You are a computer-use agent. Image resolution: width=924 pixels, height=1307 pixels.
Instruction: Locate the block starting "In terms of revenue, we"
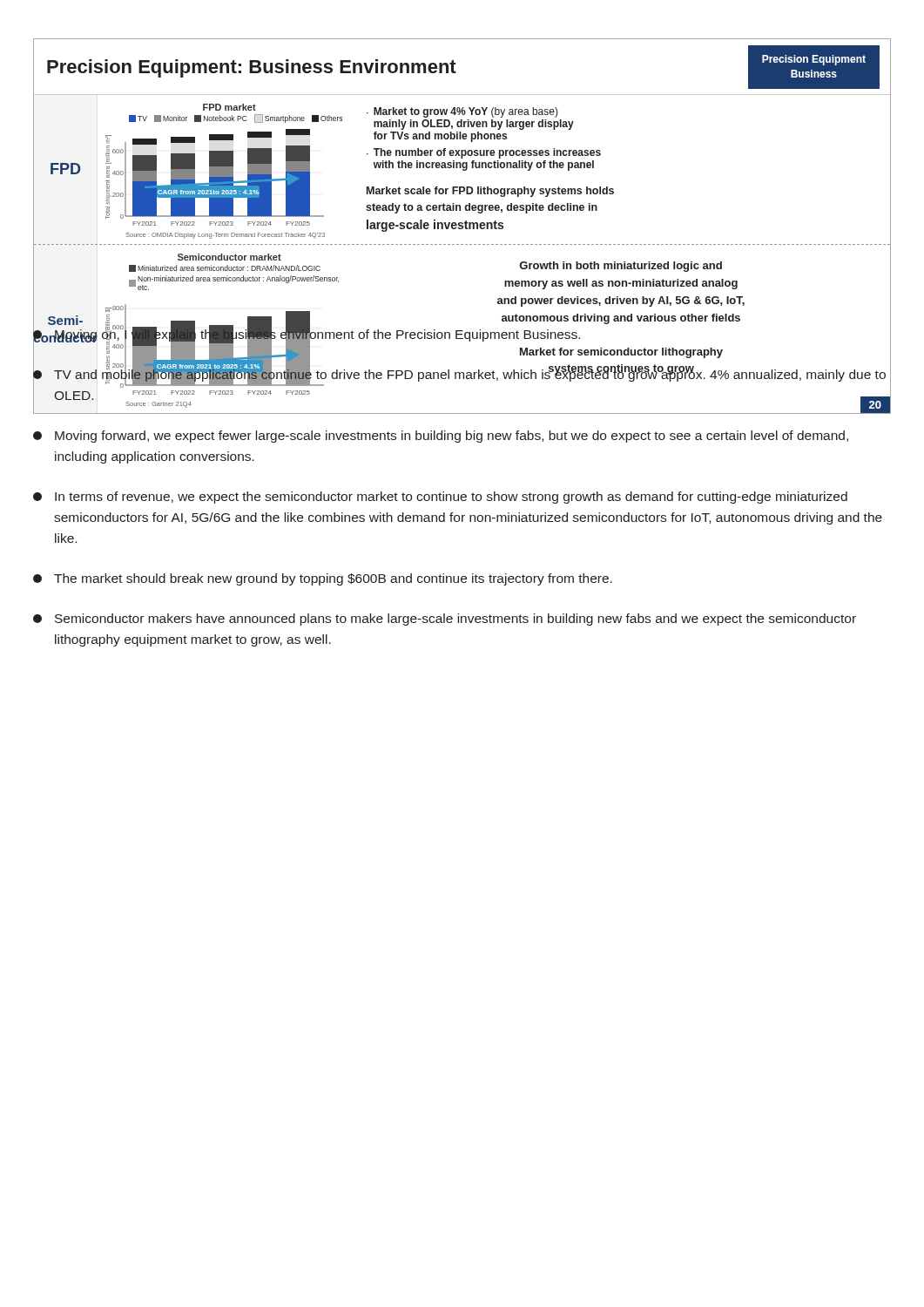click(462, 518)
